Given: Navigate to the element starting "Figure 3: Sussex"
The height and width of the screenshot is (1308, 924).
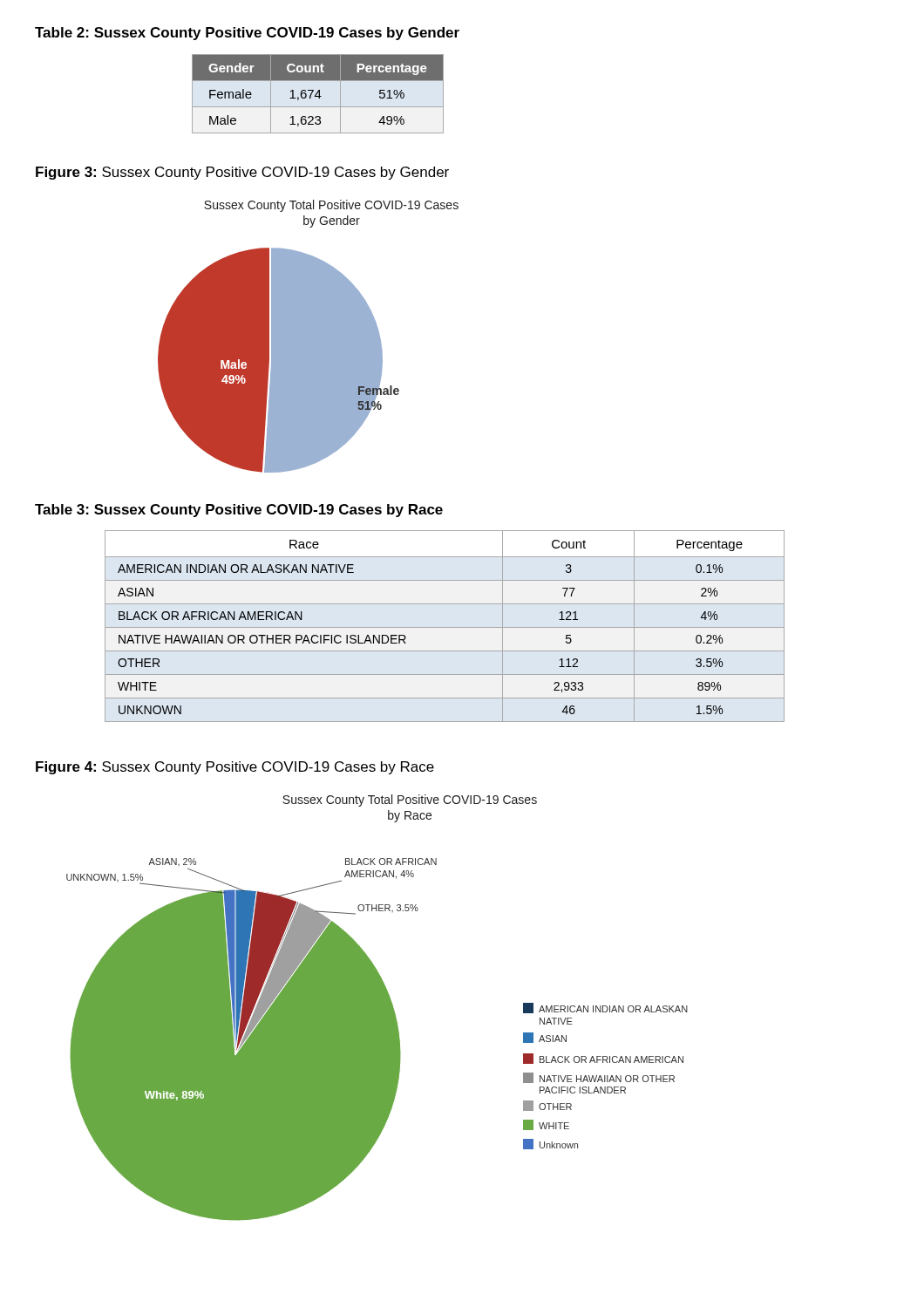Looking at the screenshot, I should coord(242,172).
